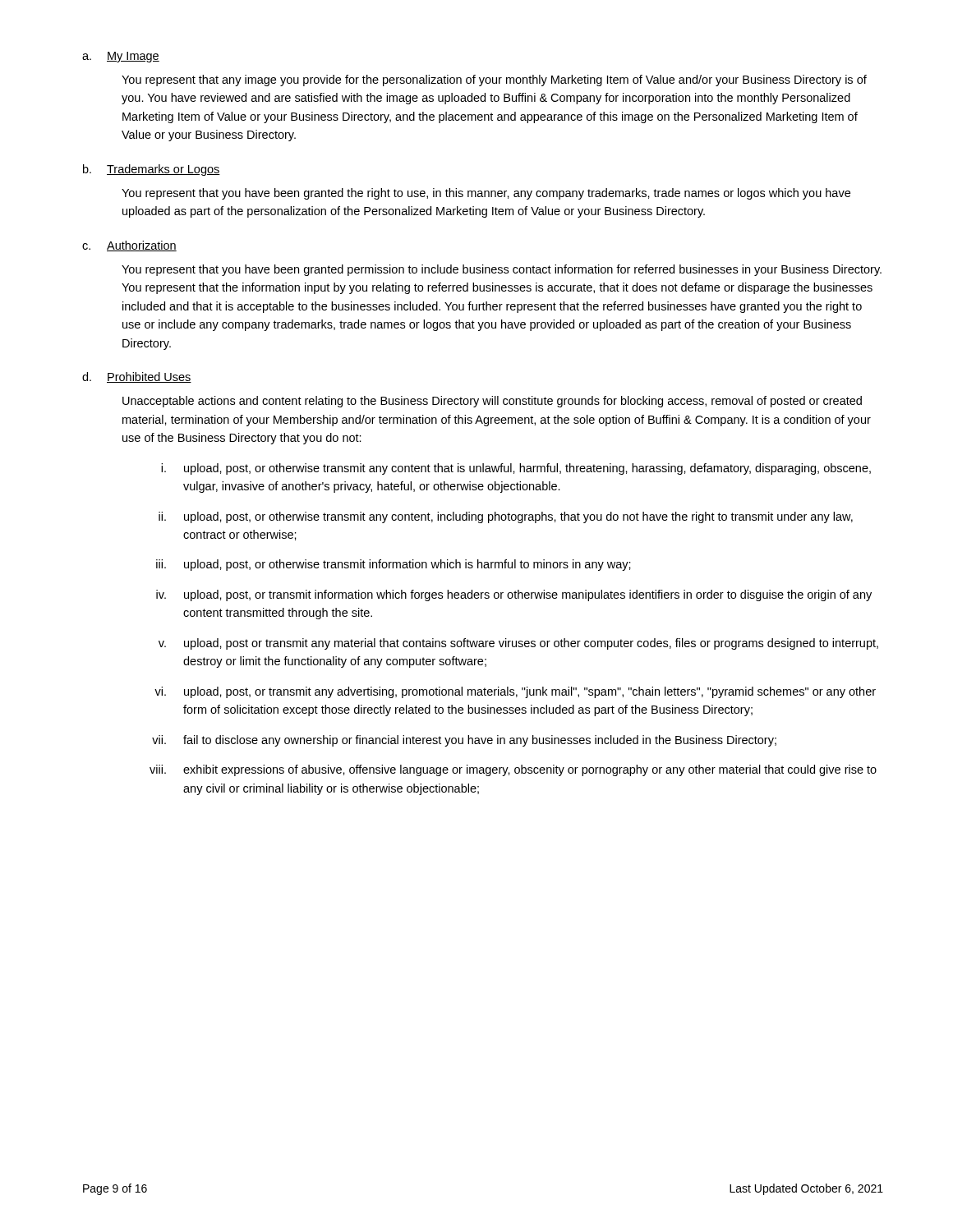The image size is (953, 1232).
Task: Navigate to the text starting "d. Prohibited Uses"
Action: pyautogui.click(x=483, y=584)
